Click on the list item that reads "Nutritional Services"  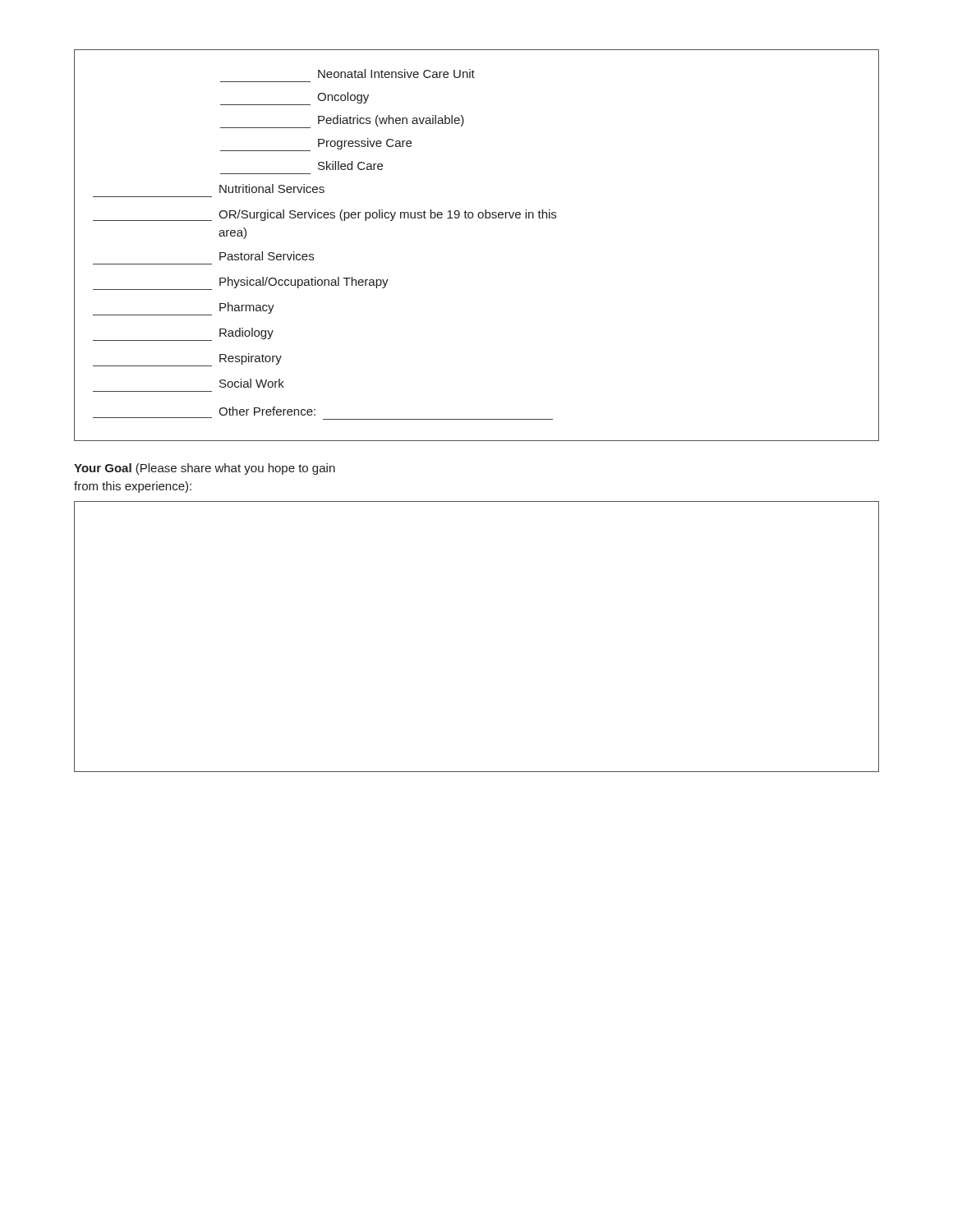(x=209, y=188)
